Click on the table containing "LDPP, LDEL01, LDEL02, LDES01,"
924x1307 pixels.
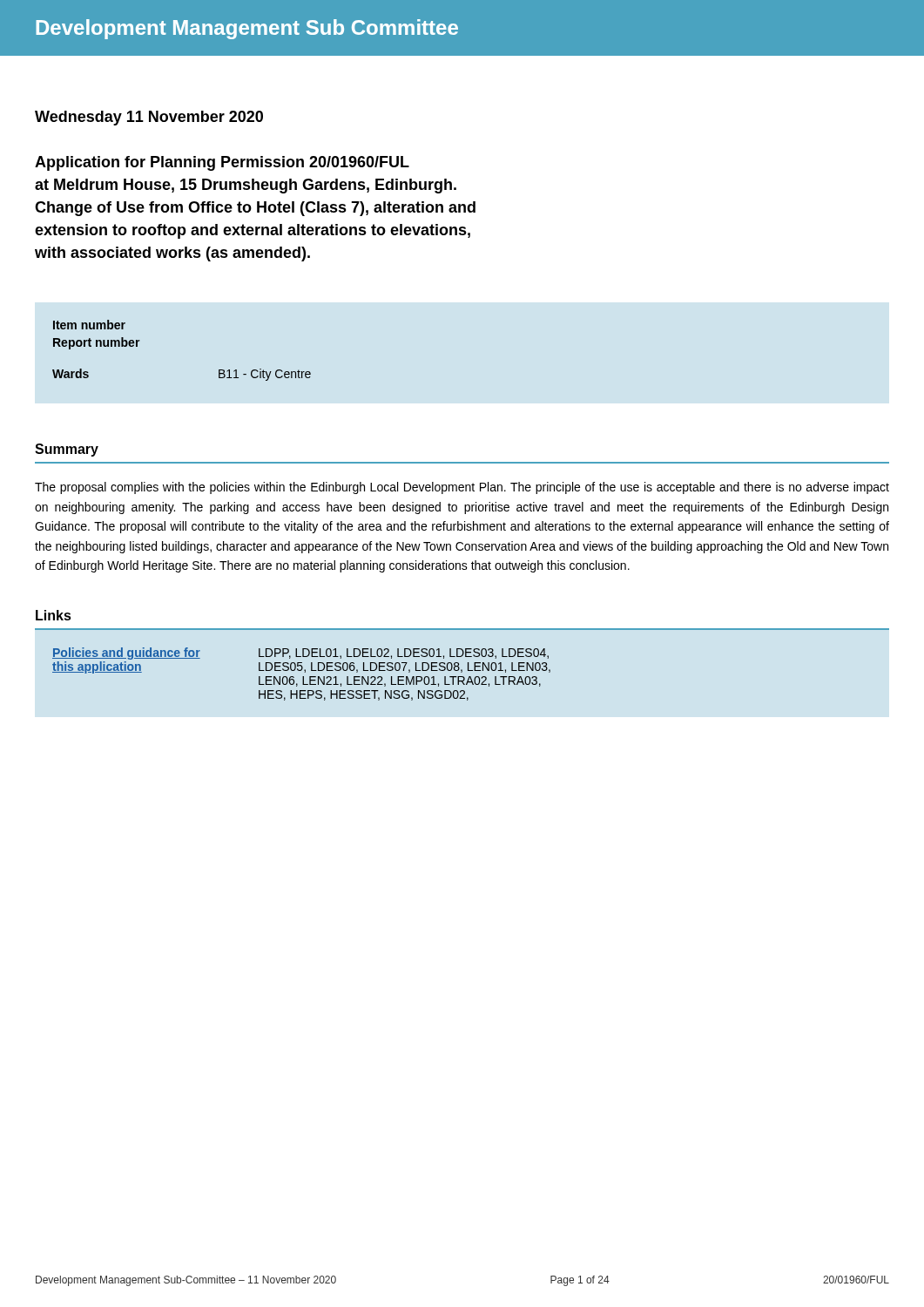tap(462, 674)
